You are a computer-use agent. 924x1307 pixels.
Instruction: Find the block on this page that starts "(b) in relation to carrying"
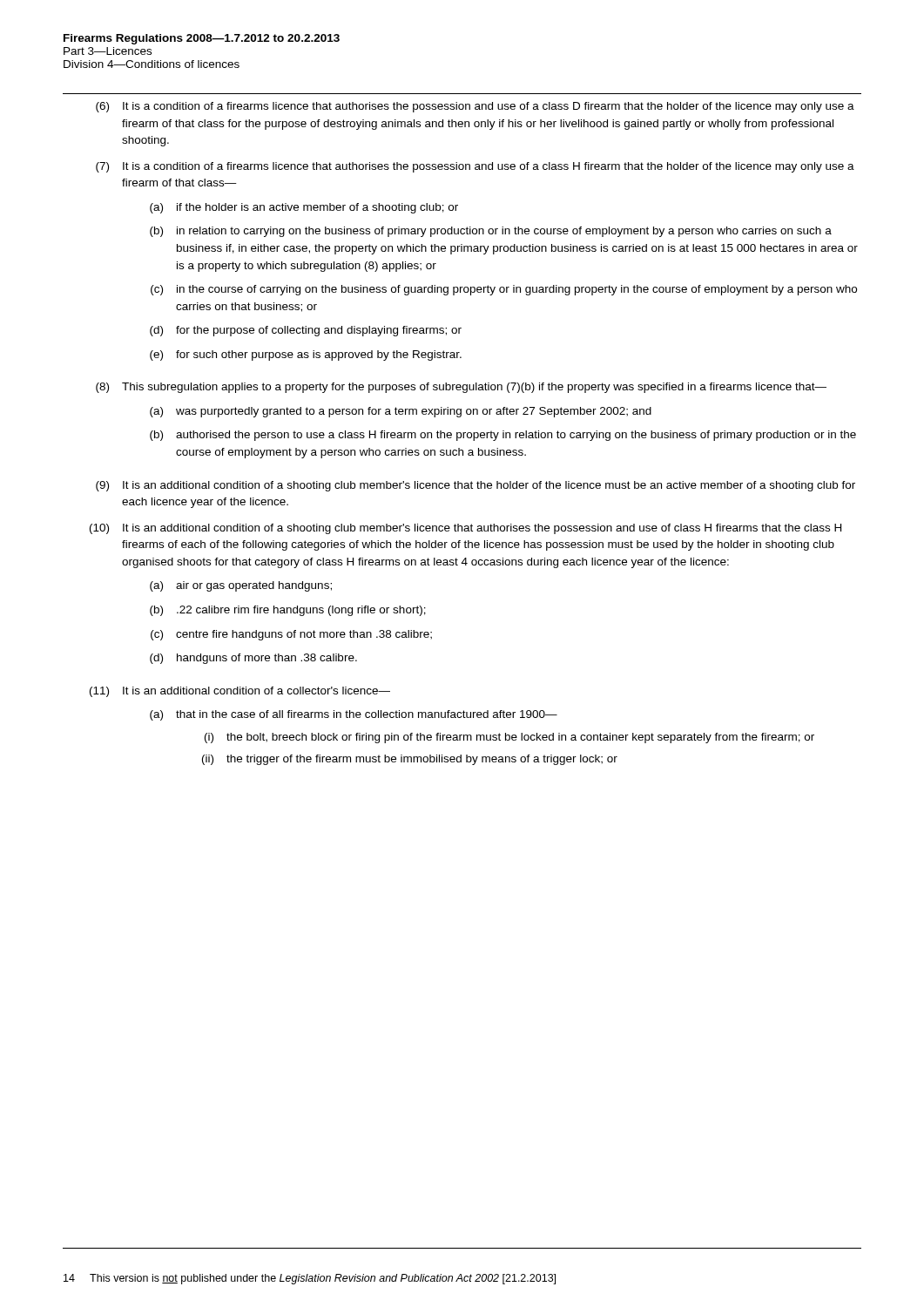pyautogui.click(x=492, y=248)
